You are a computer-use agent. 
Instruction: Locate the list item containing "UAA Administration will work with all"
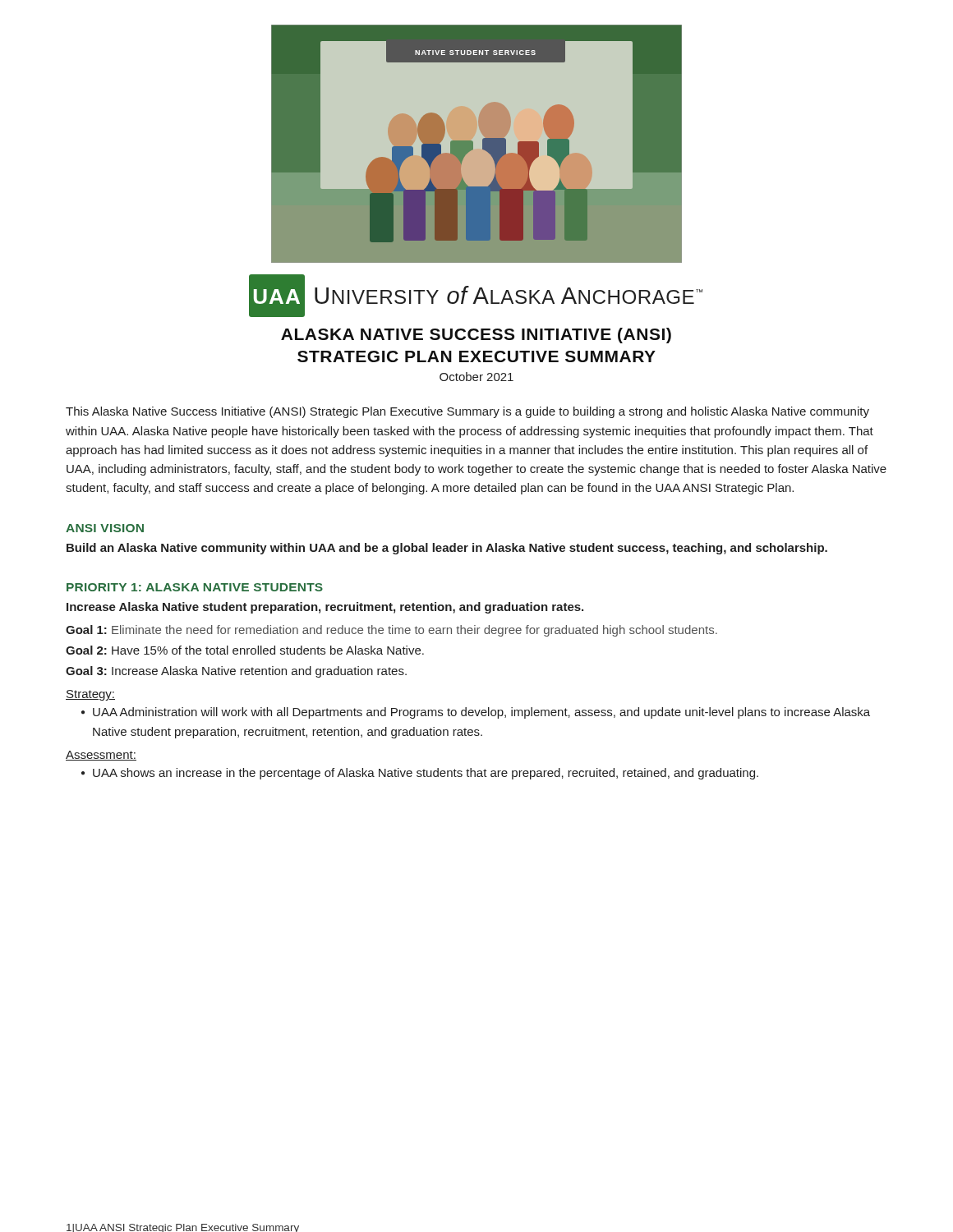(x=490, y=722)
